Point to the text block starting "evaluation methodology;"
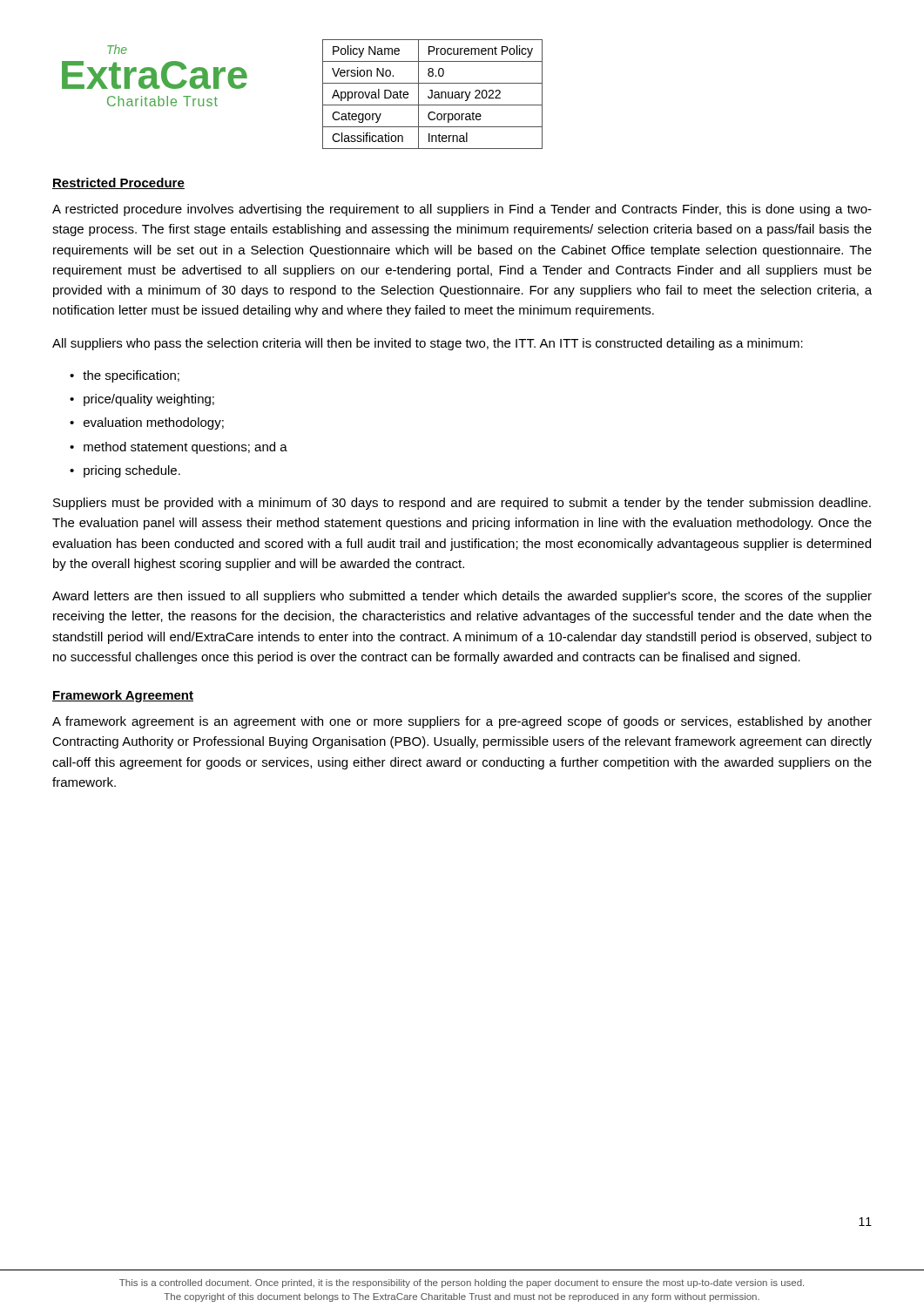924x1307 pixels. click(x=154, y=422)
